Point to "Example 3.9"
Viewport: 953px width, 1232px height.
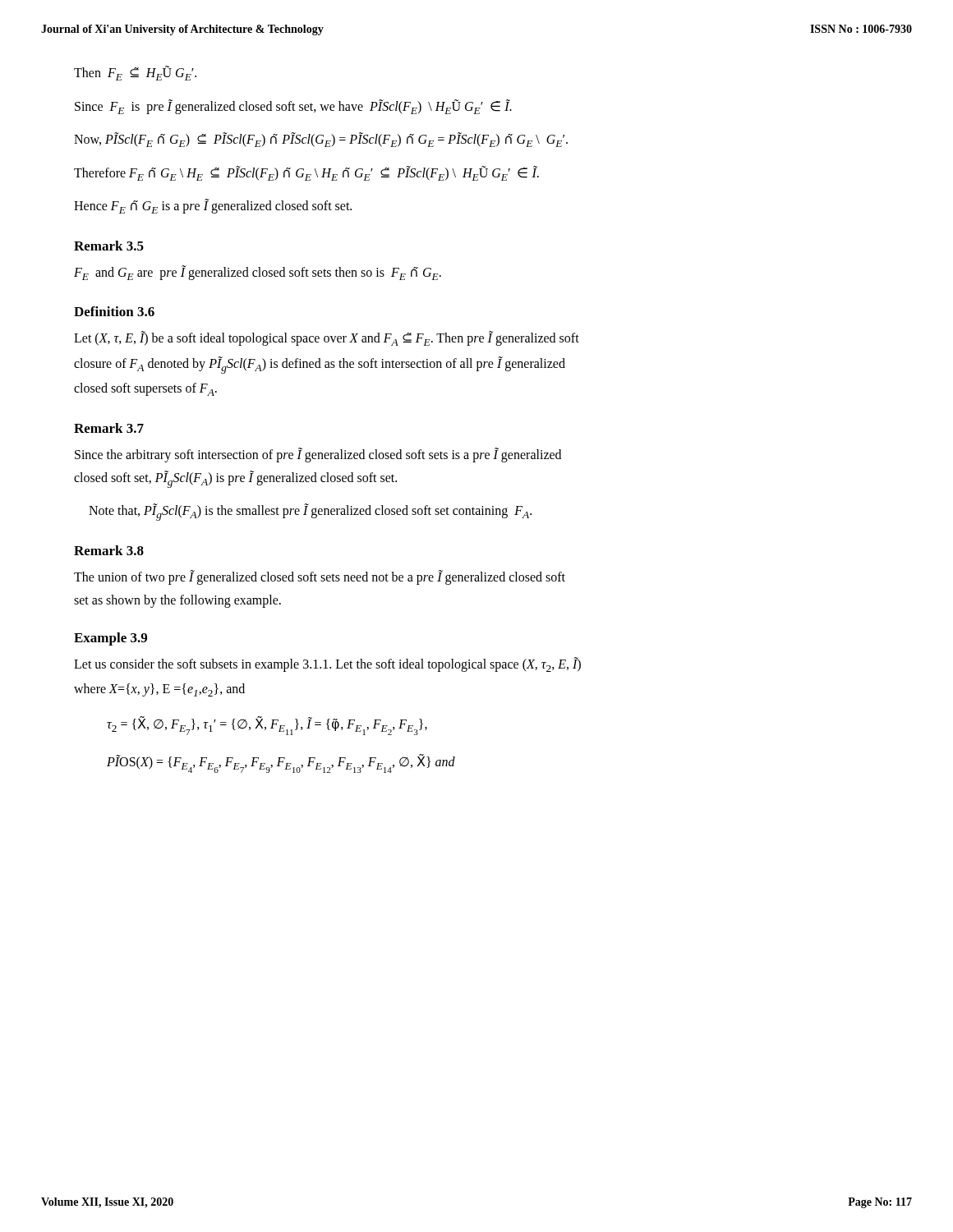click(x=111, y=637)
